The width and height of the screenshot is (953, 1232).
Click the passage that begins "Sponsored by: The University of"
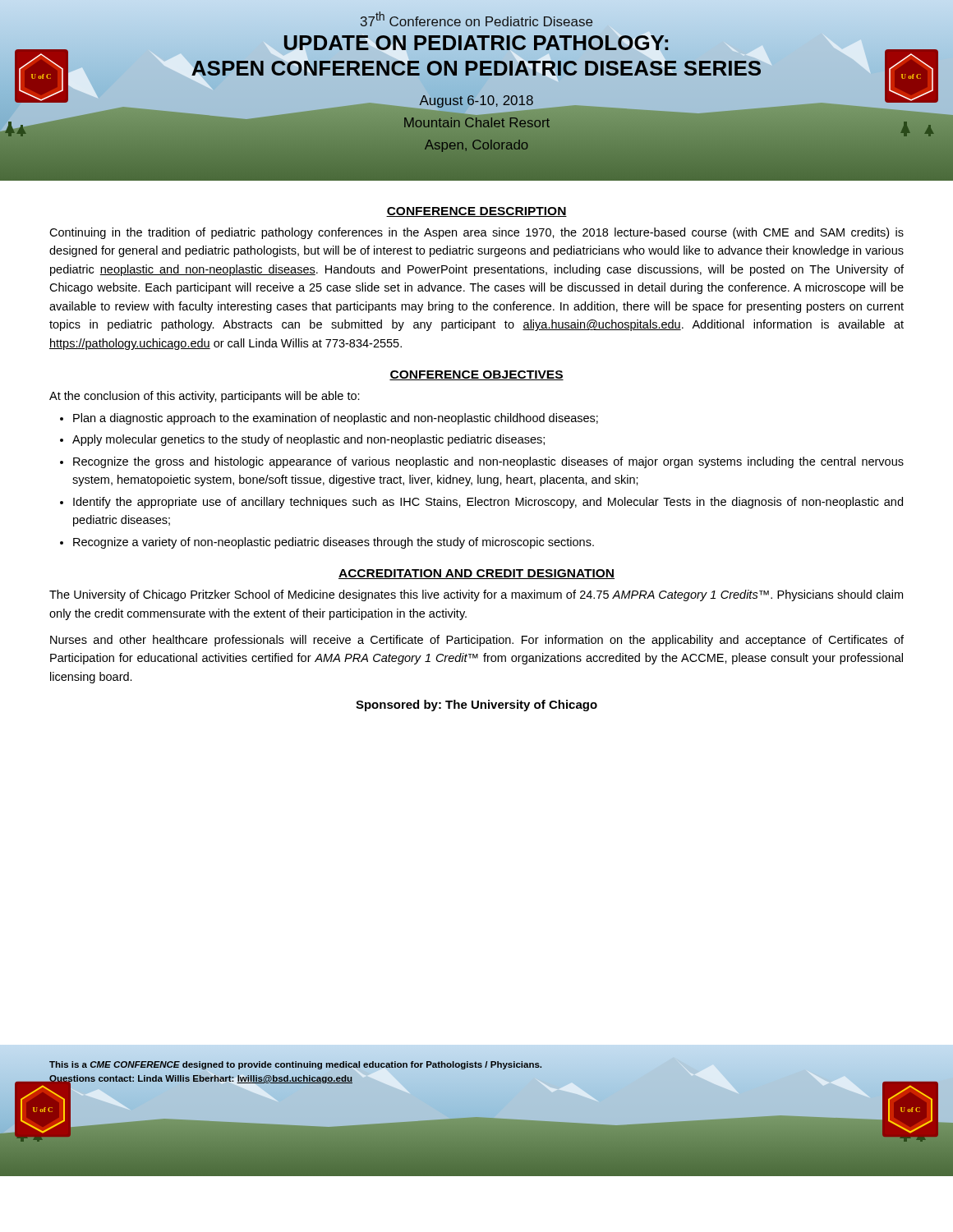pos(476,705)
